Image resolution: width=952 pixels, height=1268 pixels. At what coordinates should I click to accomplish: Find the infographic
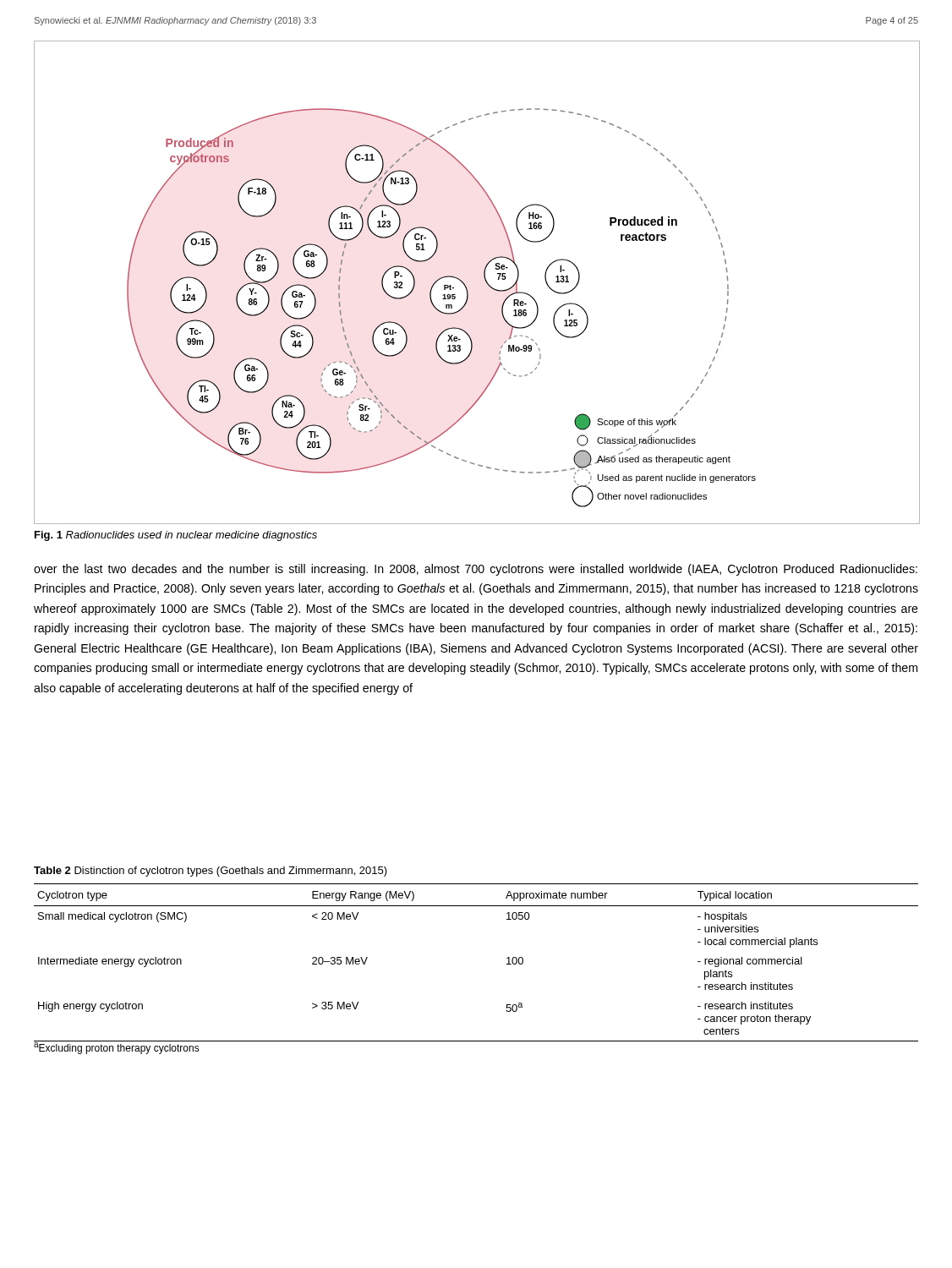(477, 282)
